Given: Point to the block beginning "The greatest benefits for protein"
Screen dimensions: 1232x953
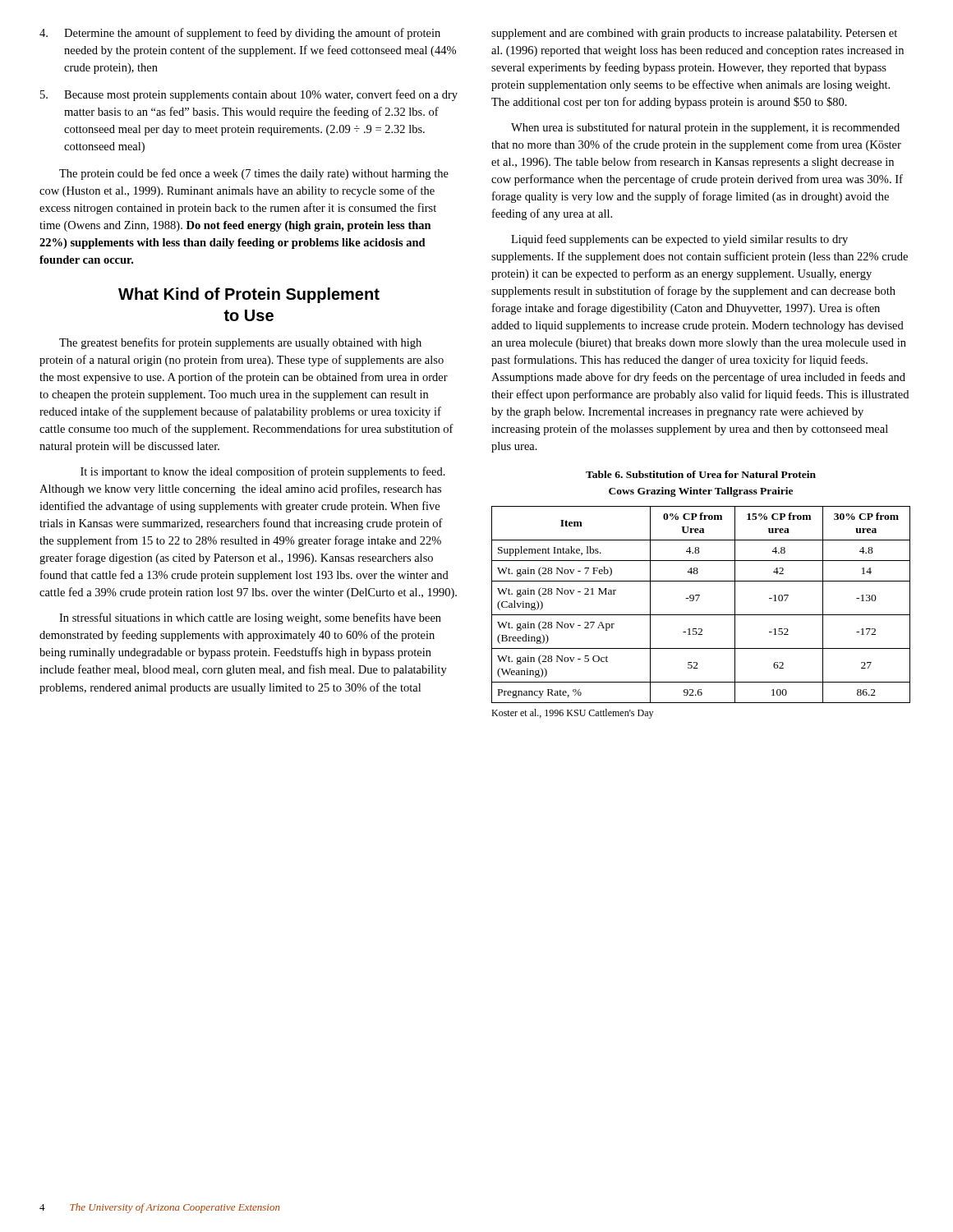Looking at the screenshot, I should click(x=246, y=394).
